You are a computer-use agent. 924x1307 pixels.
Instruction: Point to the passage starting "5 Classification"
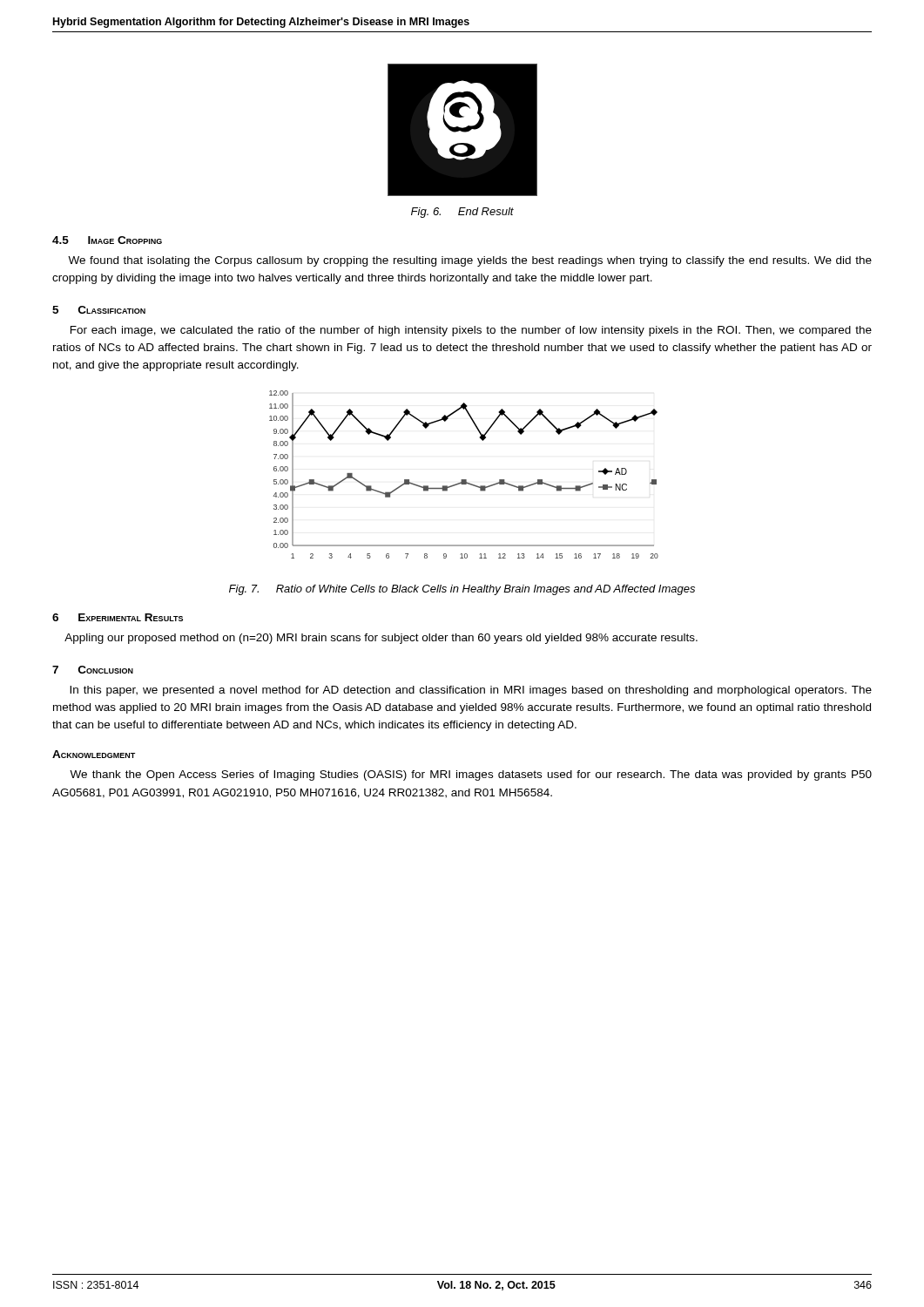(x=99, y=309)
